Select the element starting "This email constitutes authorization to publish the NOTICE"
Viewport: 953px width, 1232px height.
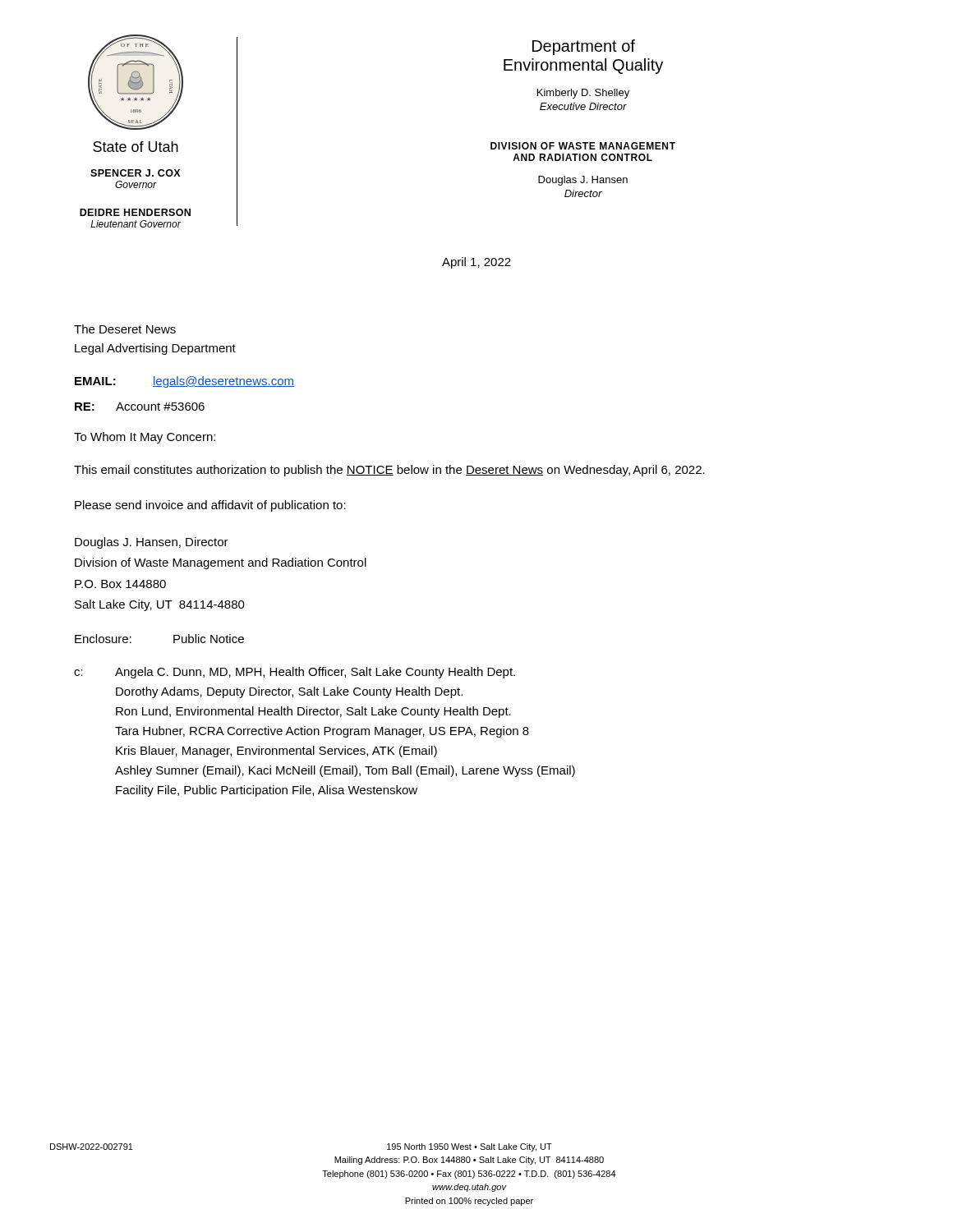point(390,469)
